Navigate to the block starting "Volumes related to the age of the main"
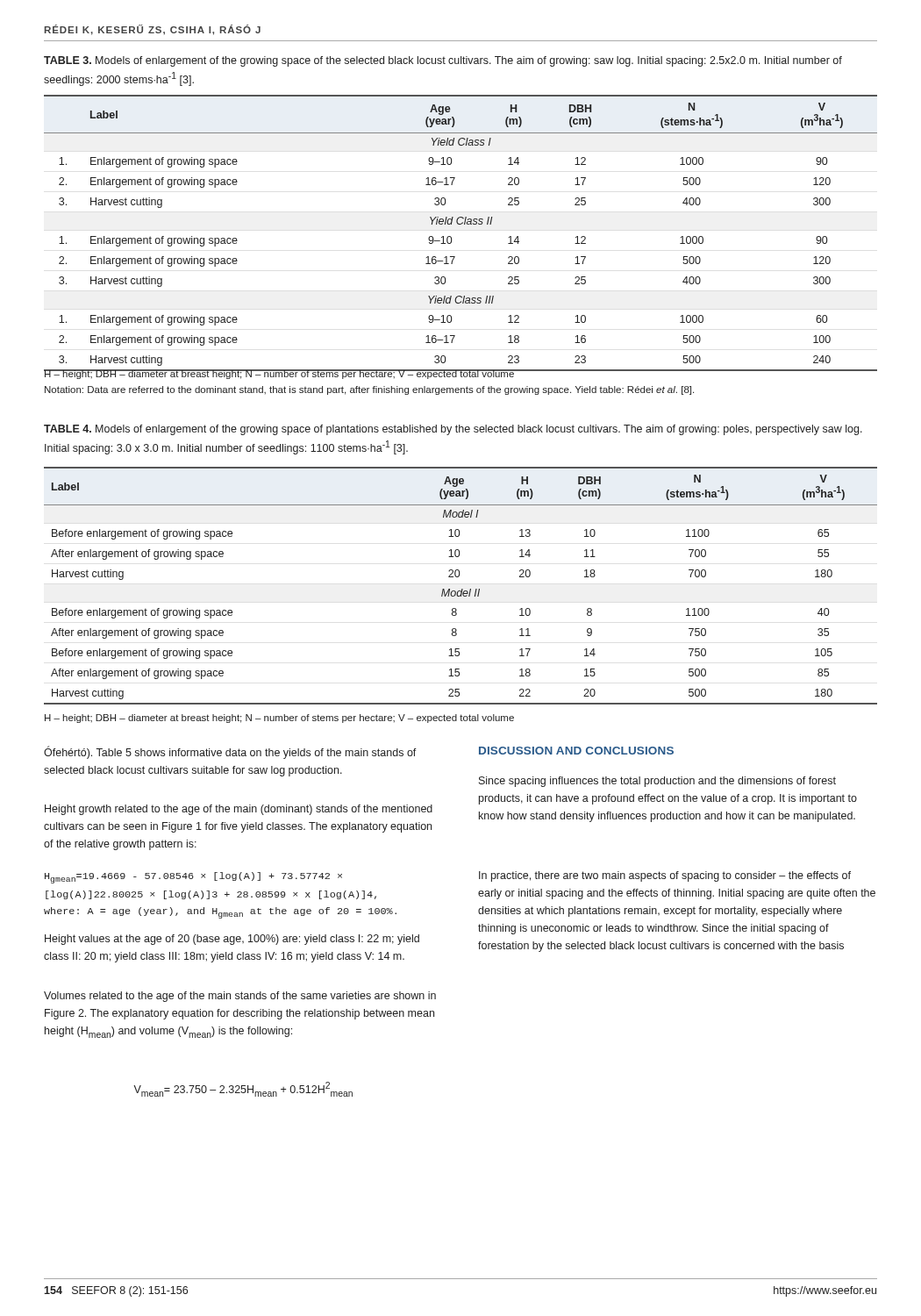 240,1014
